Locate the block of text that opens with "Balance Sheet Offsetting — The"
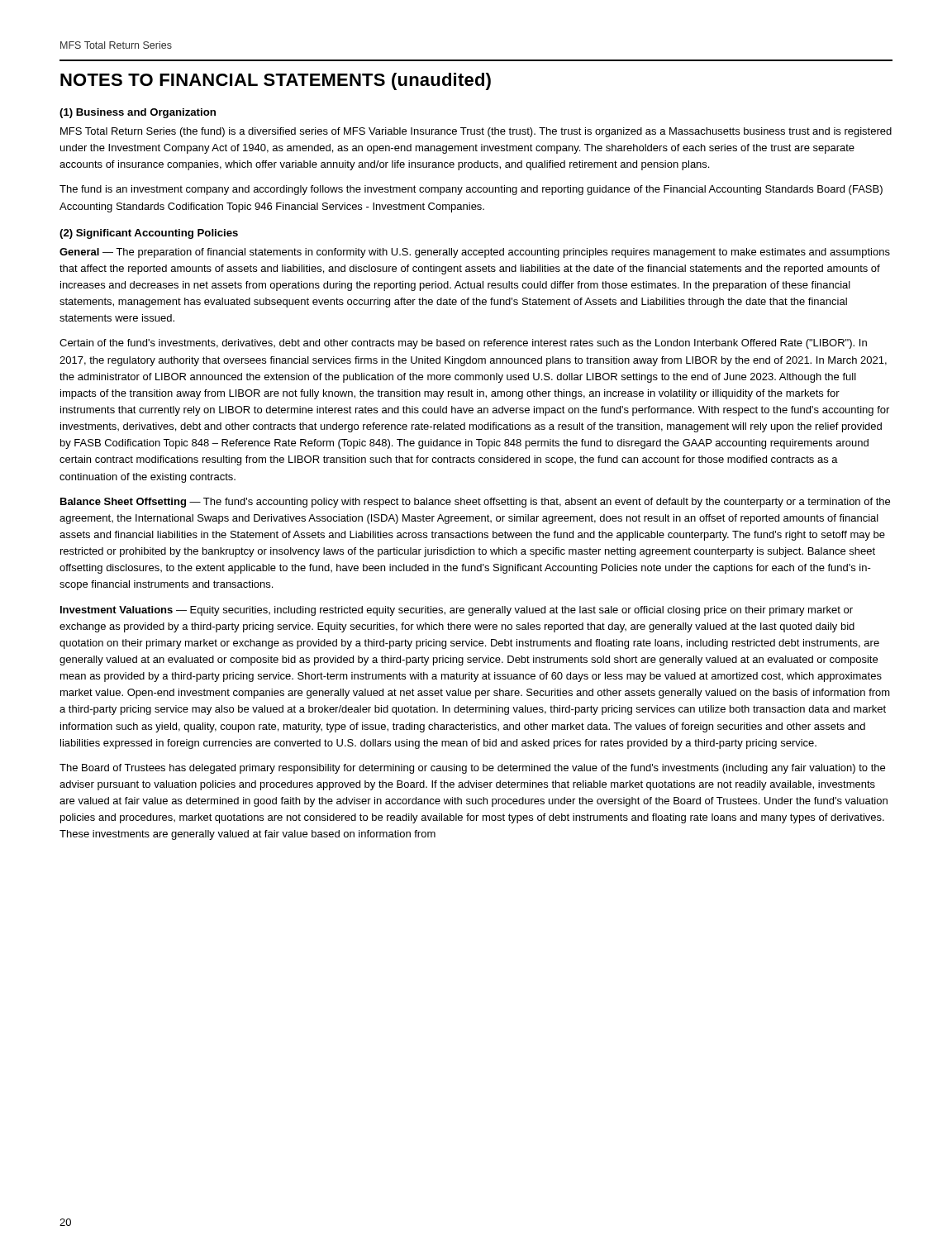The width and height of the screenshot is (952, 1240). pos(475,543)
